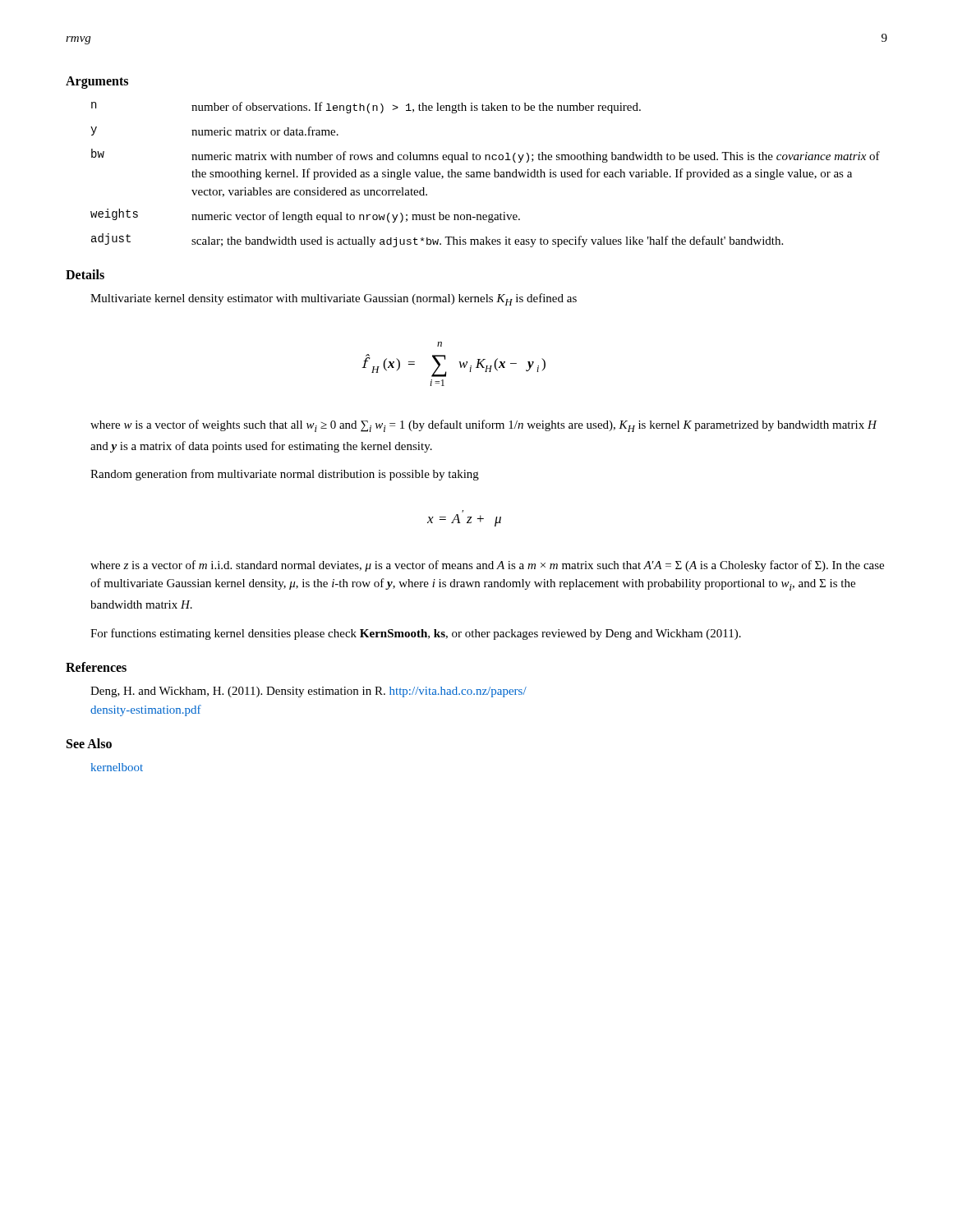Locate the element starting "Deng, H. and Wickham, H. (2011). Density"
This screenshot has height=1232, width=953.
point(308,700)
